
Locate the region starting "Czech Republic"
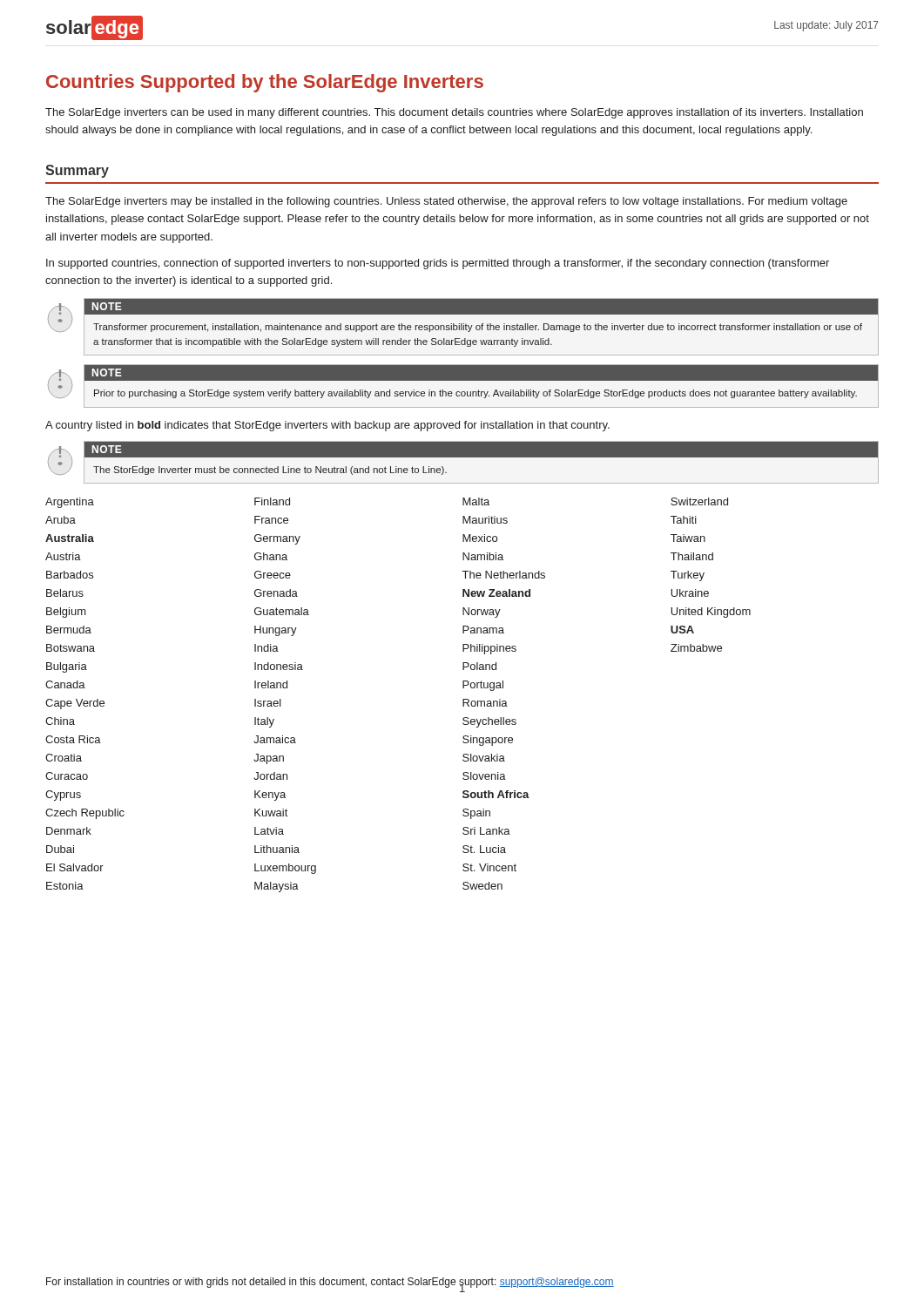pyautogui.click(x=85, y=813)
